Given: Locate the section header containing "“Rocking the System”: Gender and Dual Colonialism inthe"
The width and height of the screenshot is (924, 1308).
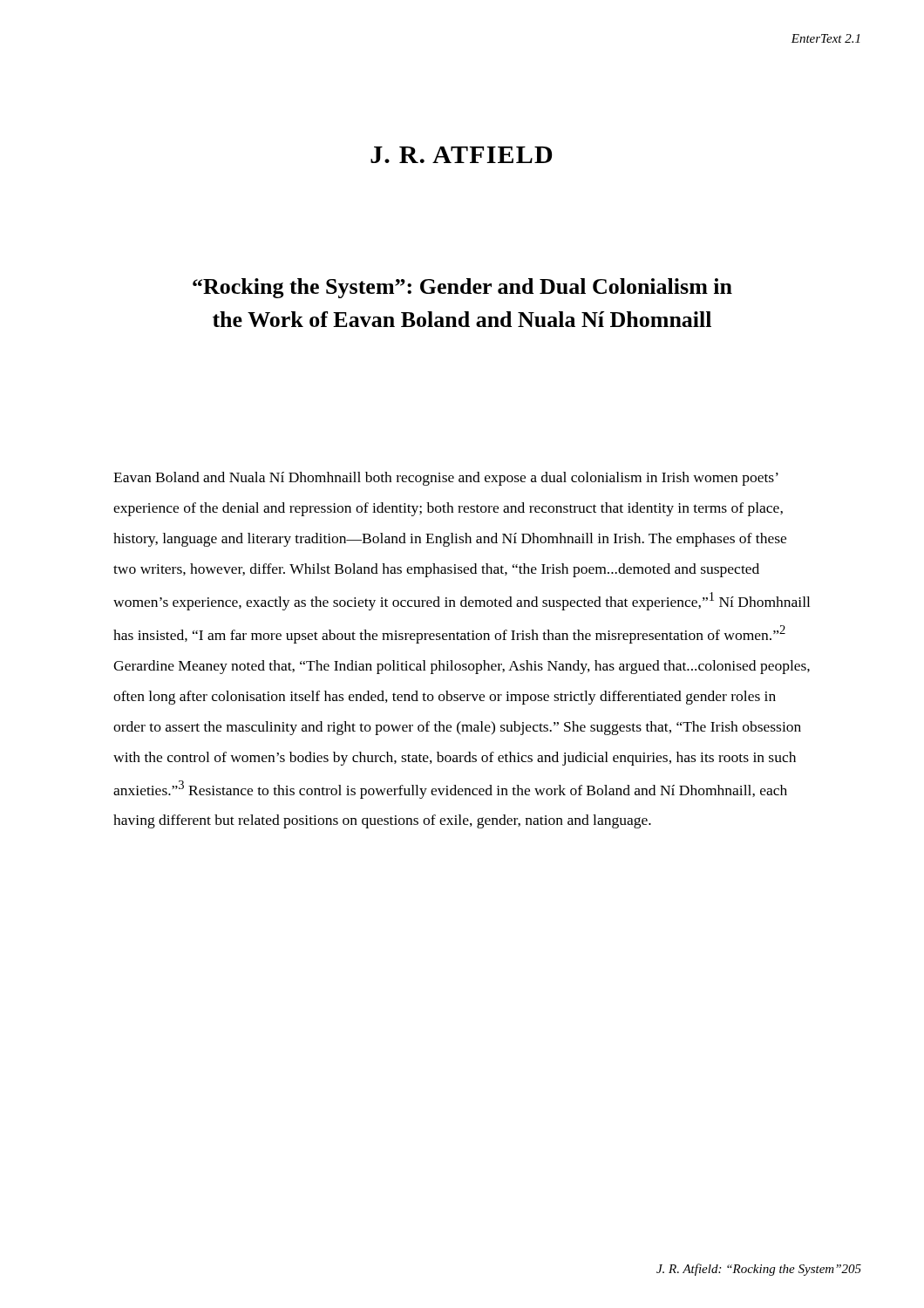Looking at the screenshot, I should 462,303.
